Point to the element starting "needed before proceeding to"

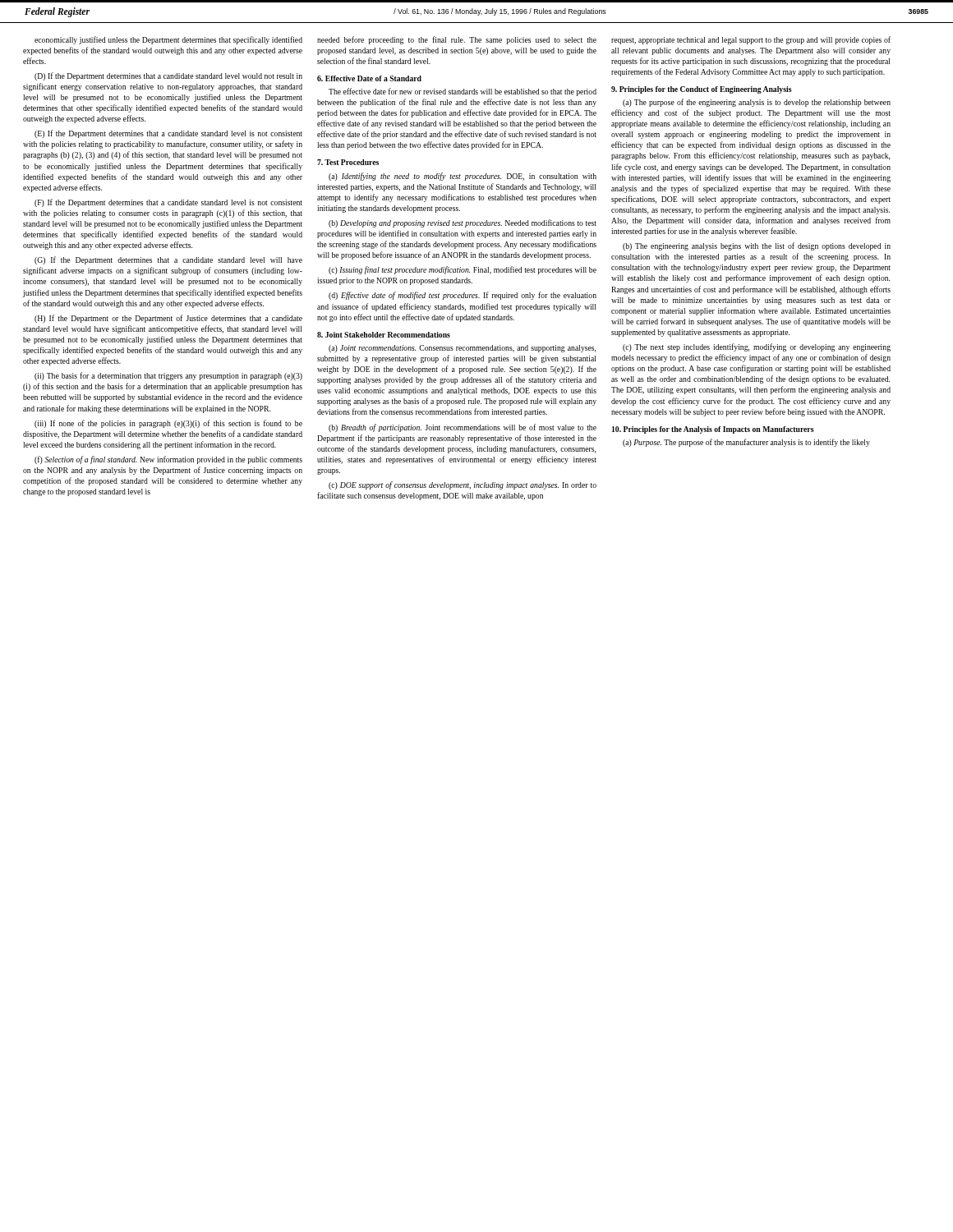coord(457,50)
